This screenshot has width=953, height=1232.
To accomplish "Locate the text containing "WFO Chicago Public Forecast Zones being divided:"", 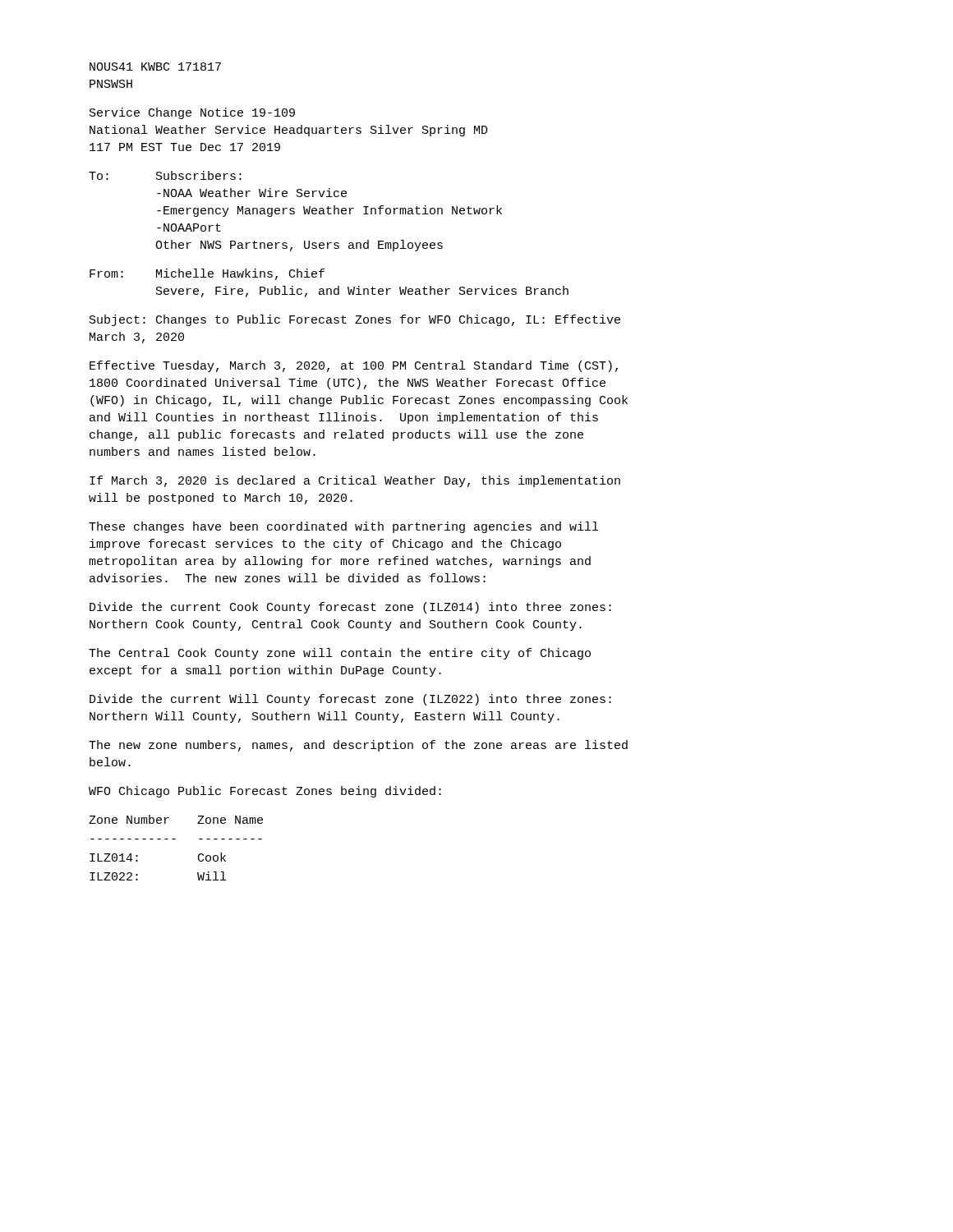I will tap(266, 792).
